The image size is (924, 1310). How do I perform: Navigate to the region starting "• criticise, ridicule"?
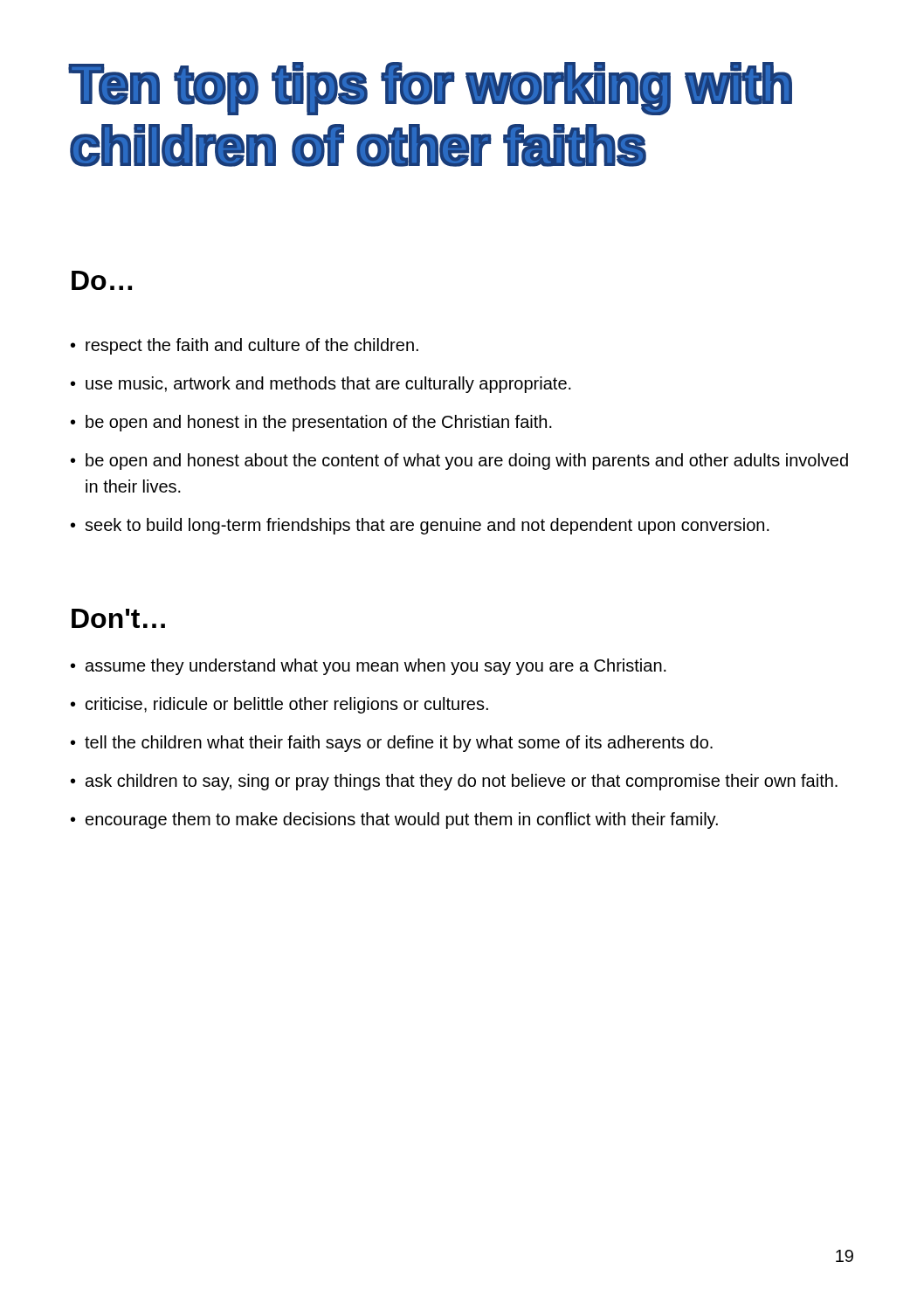point(462,704)
